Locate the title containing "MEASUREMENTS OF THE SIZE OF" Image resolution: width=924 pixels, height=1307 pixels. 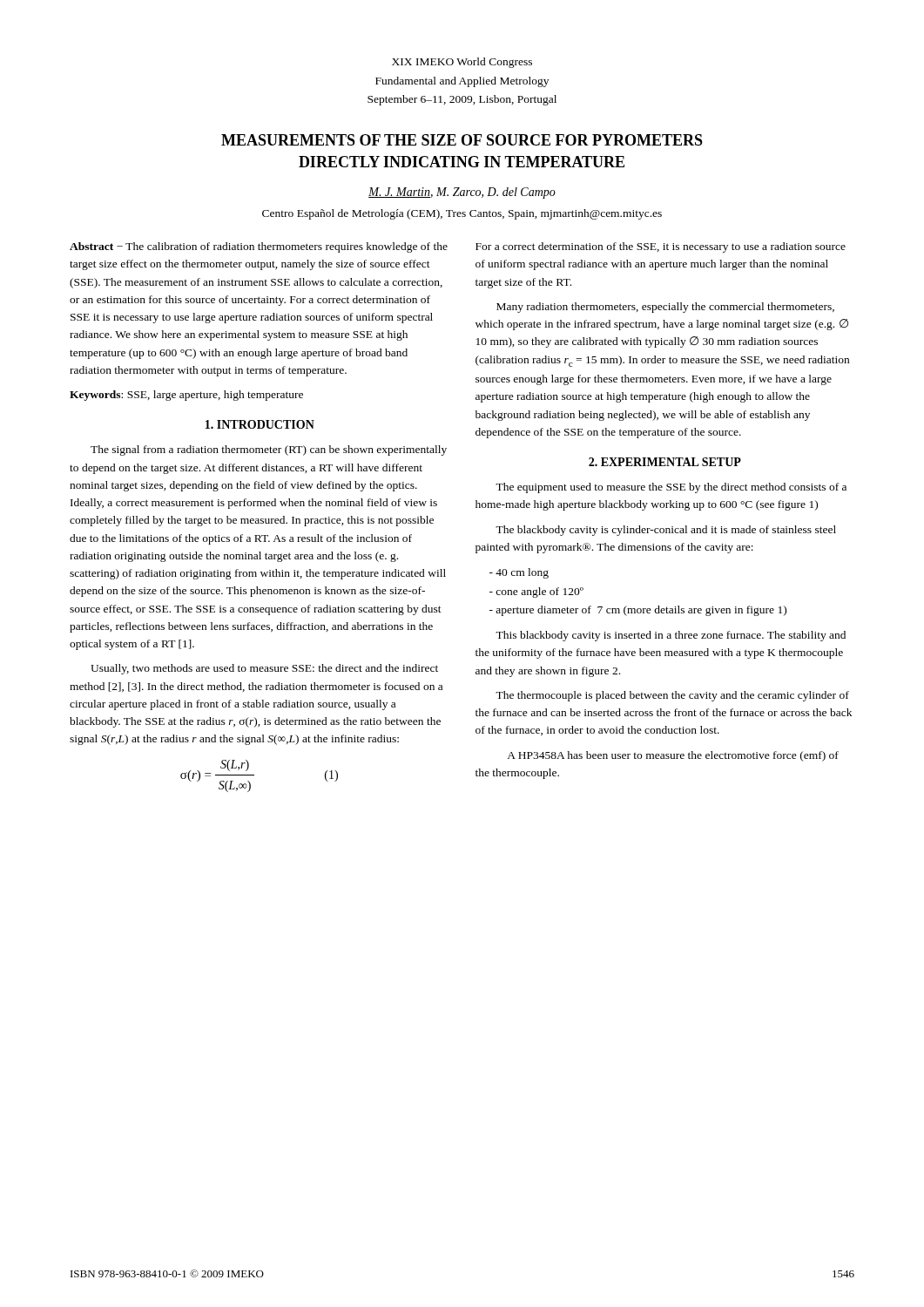click(462, 151)
